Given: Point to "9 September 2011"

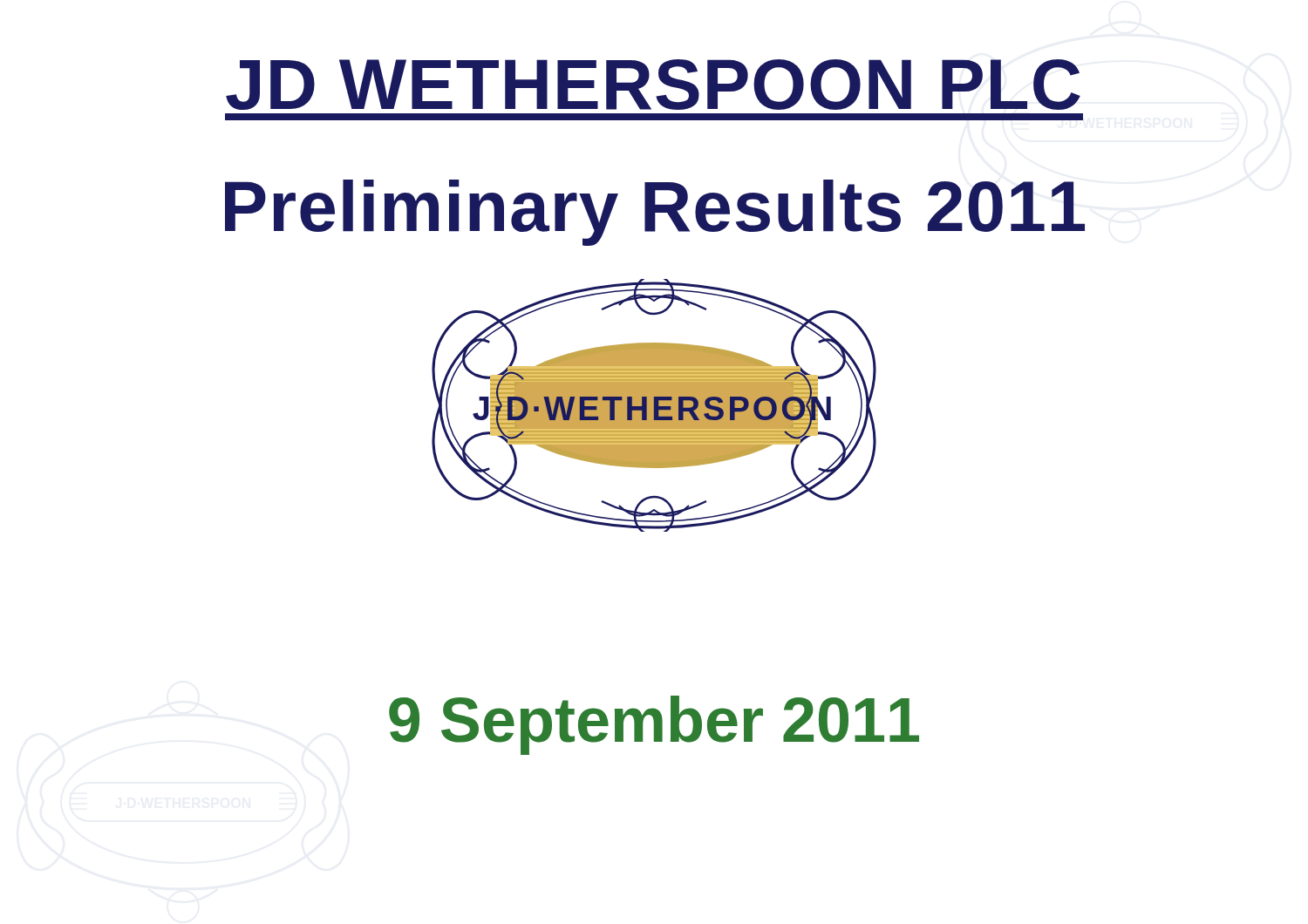Looking at the screenshot, I should tap(654, 720).
